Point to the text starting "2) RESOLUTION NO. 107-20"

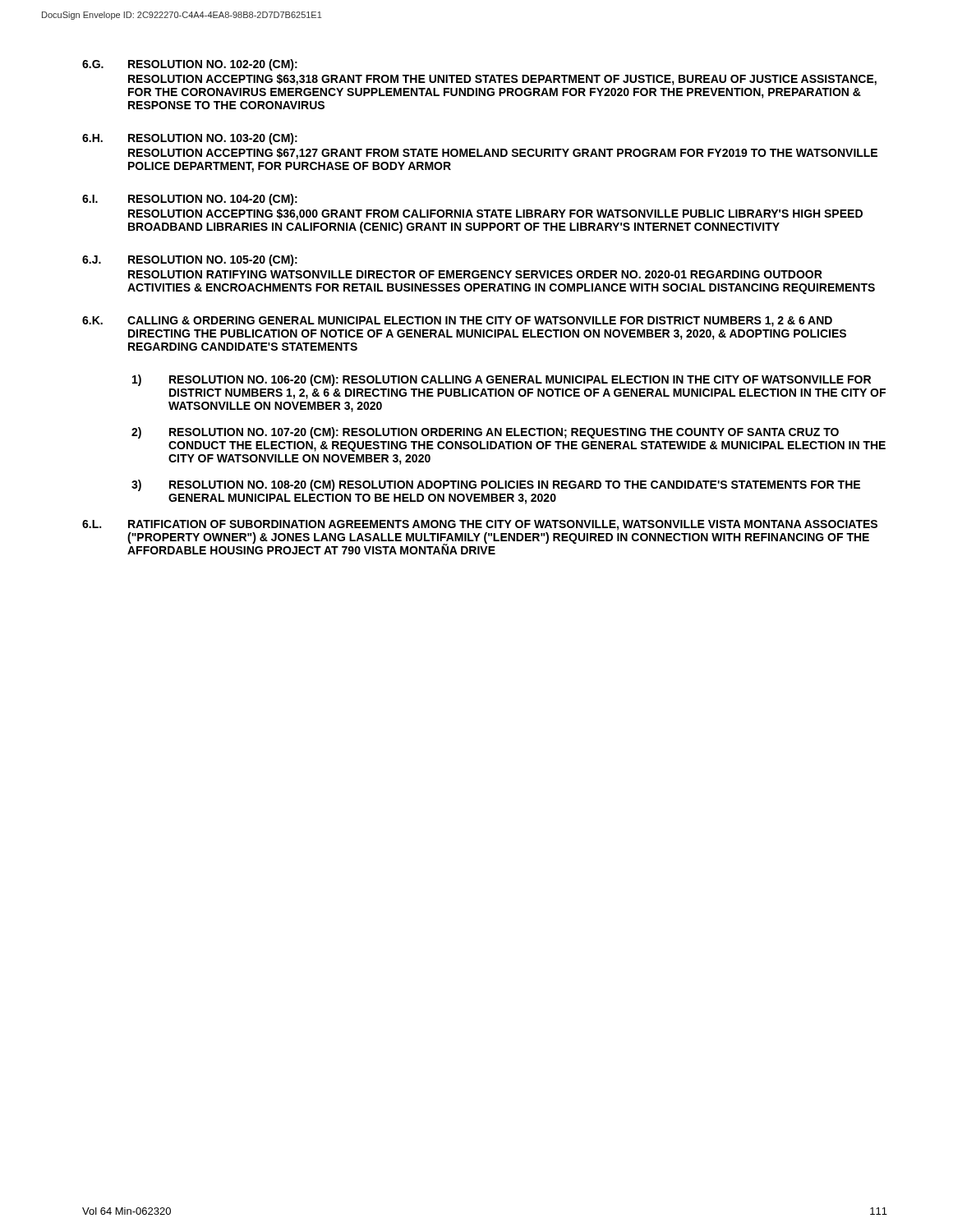(x=509, y=445)
